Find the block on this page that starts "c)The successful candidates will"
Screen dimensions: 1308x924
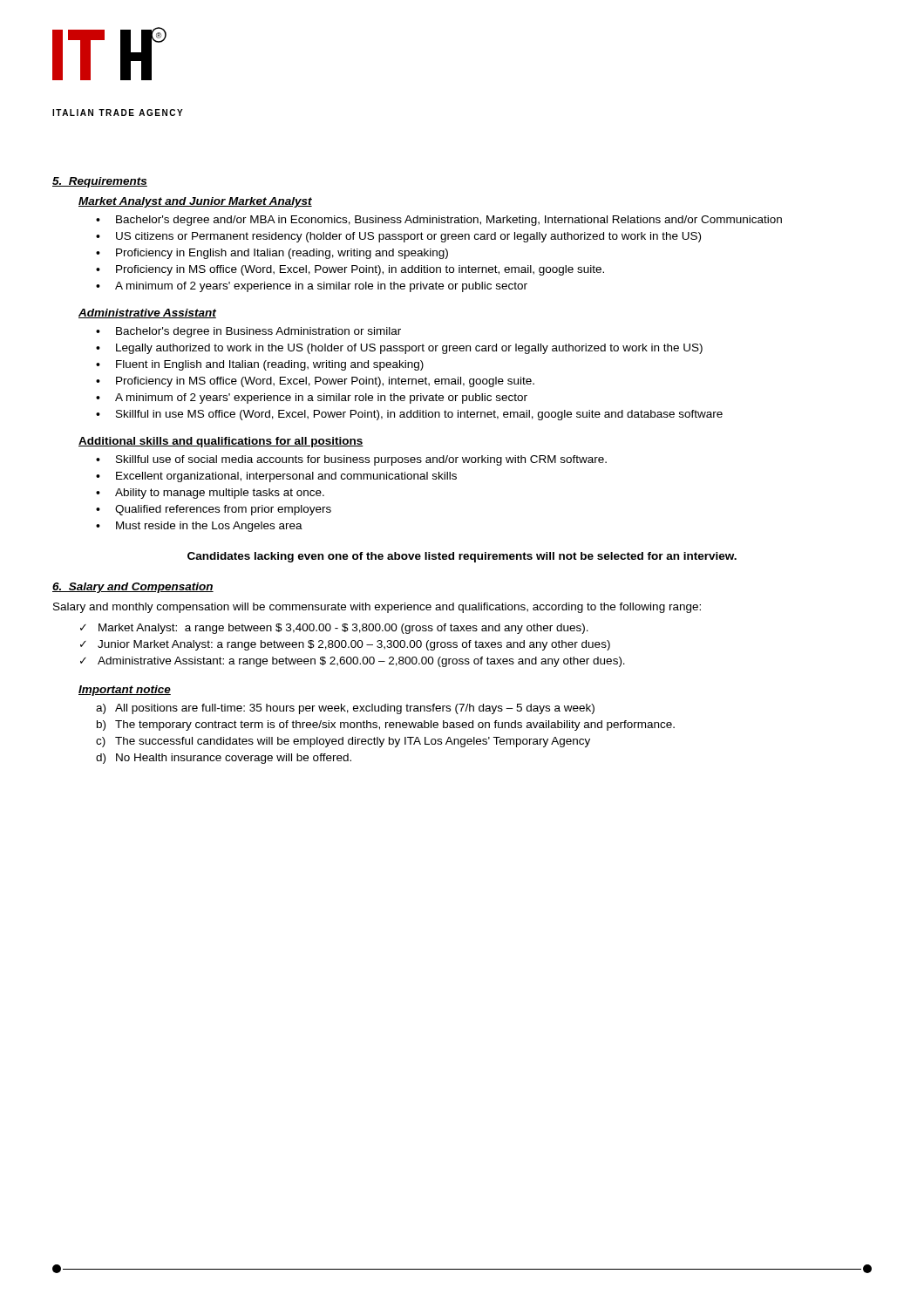343,740
